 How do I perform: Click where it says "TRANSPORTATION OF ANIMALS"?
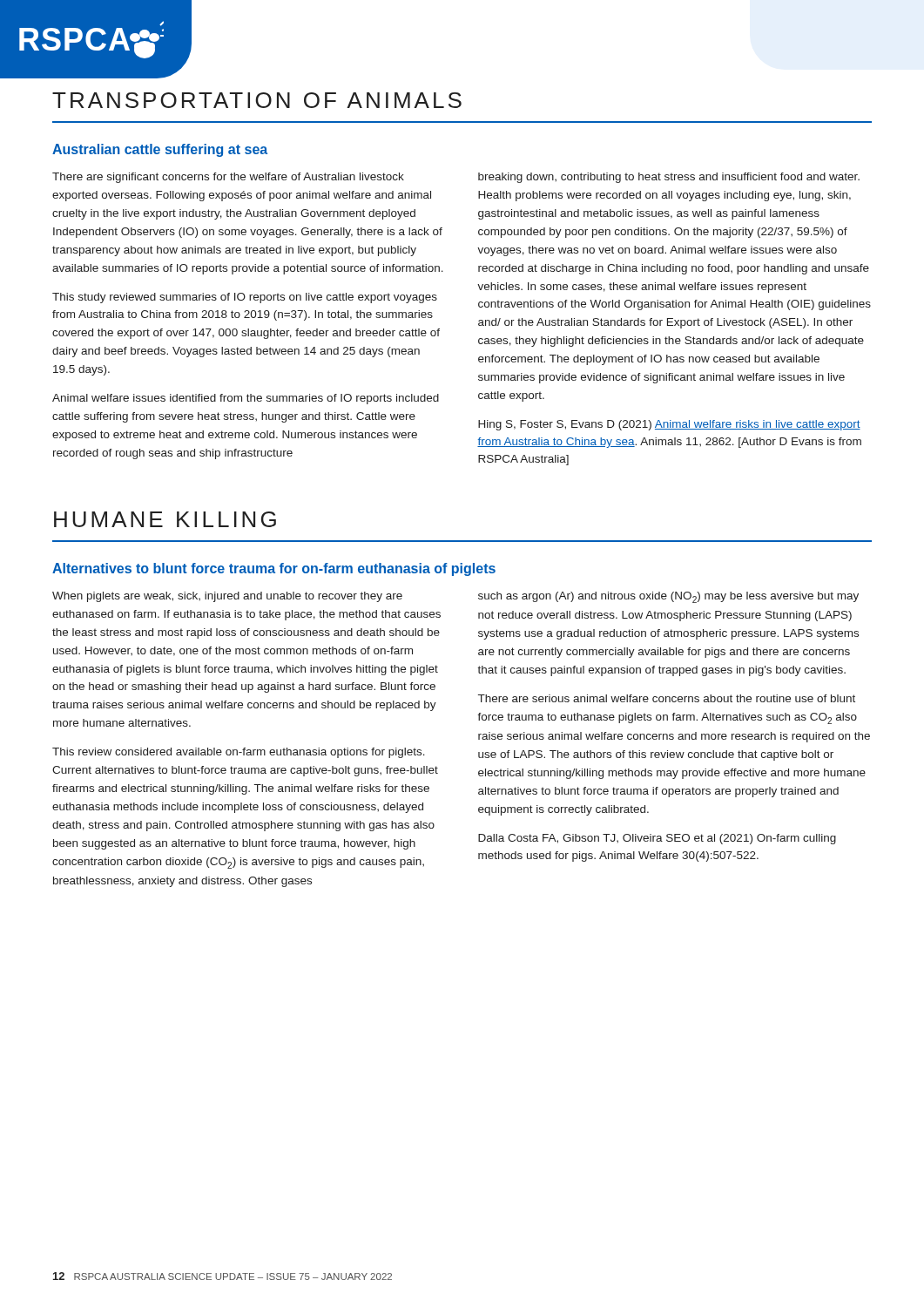(x=259, y=100)
